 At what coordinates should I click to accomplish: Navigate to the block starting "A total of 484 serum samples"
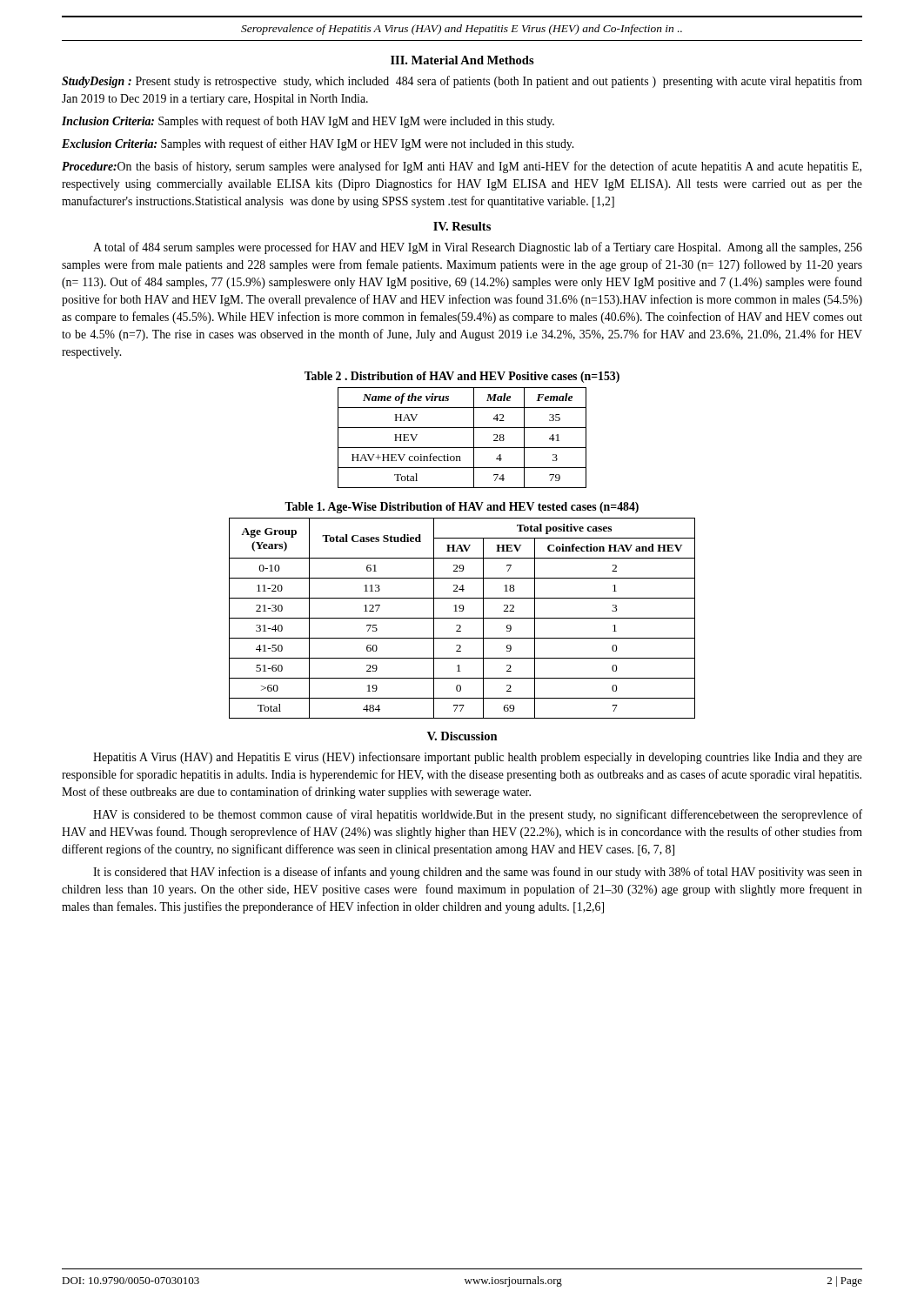(x=462, y=300)
